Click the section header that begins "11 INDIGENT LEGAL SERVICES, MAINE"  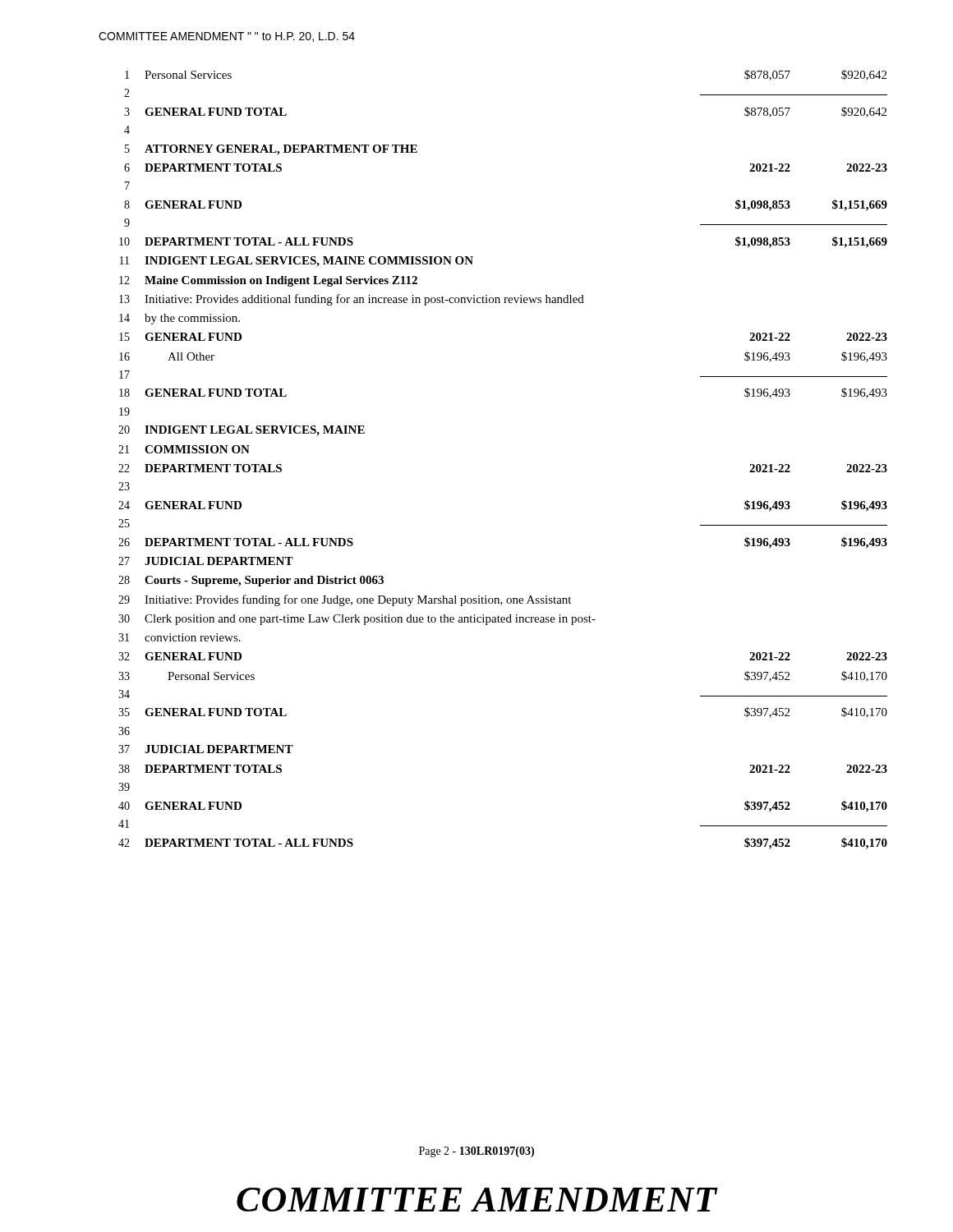pos(297,262)
